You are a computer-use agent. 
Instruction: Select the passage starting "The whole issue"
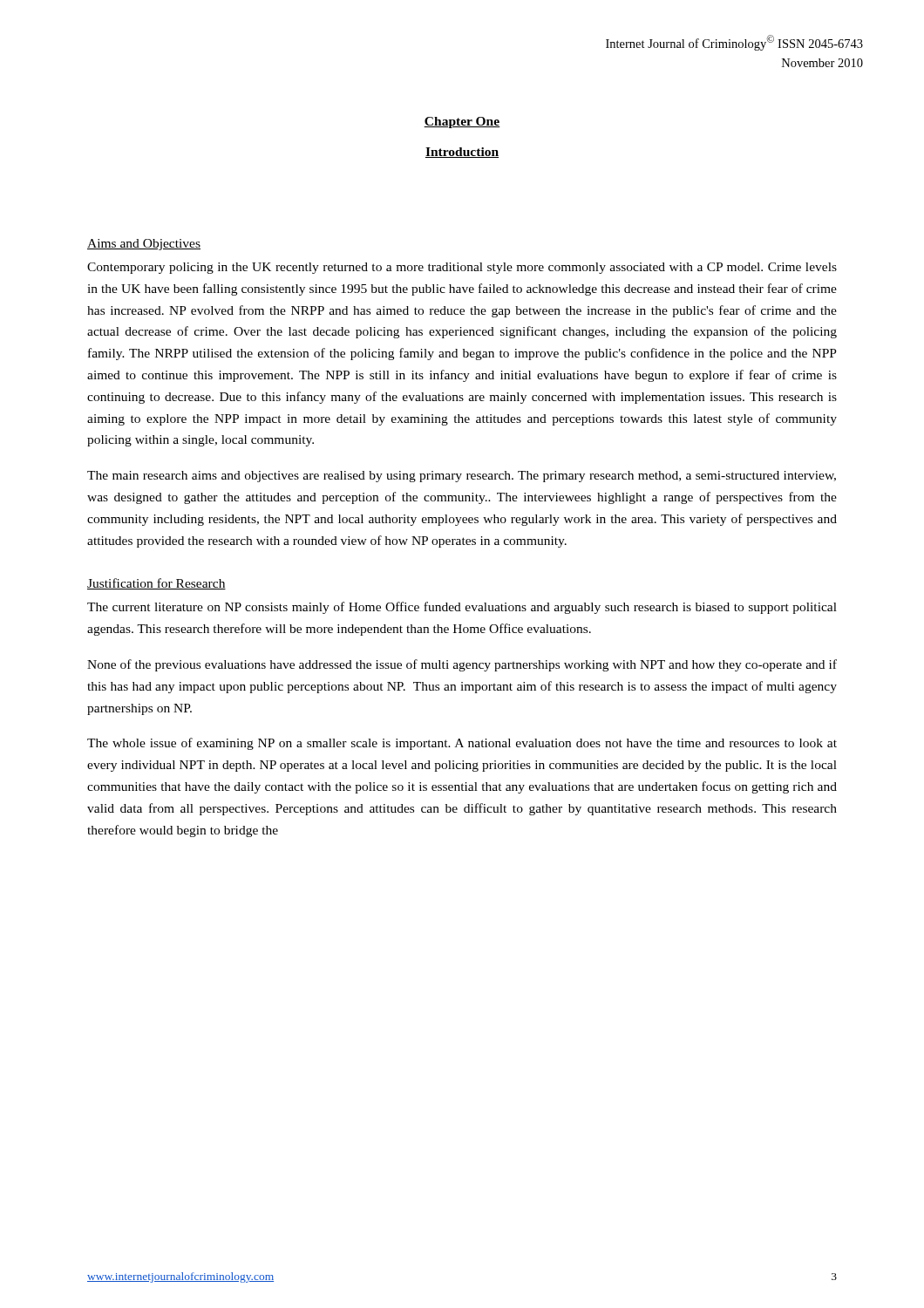[x=462, y=786]
